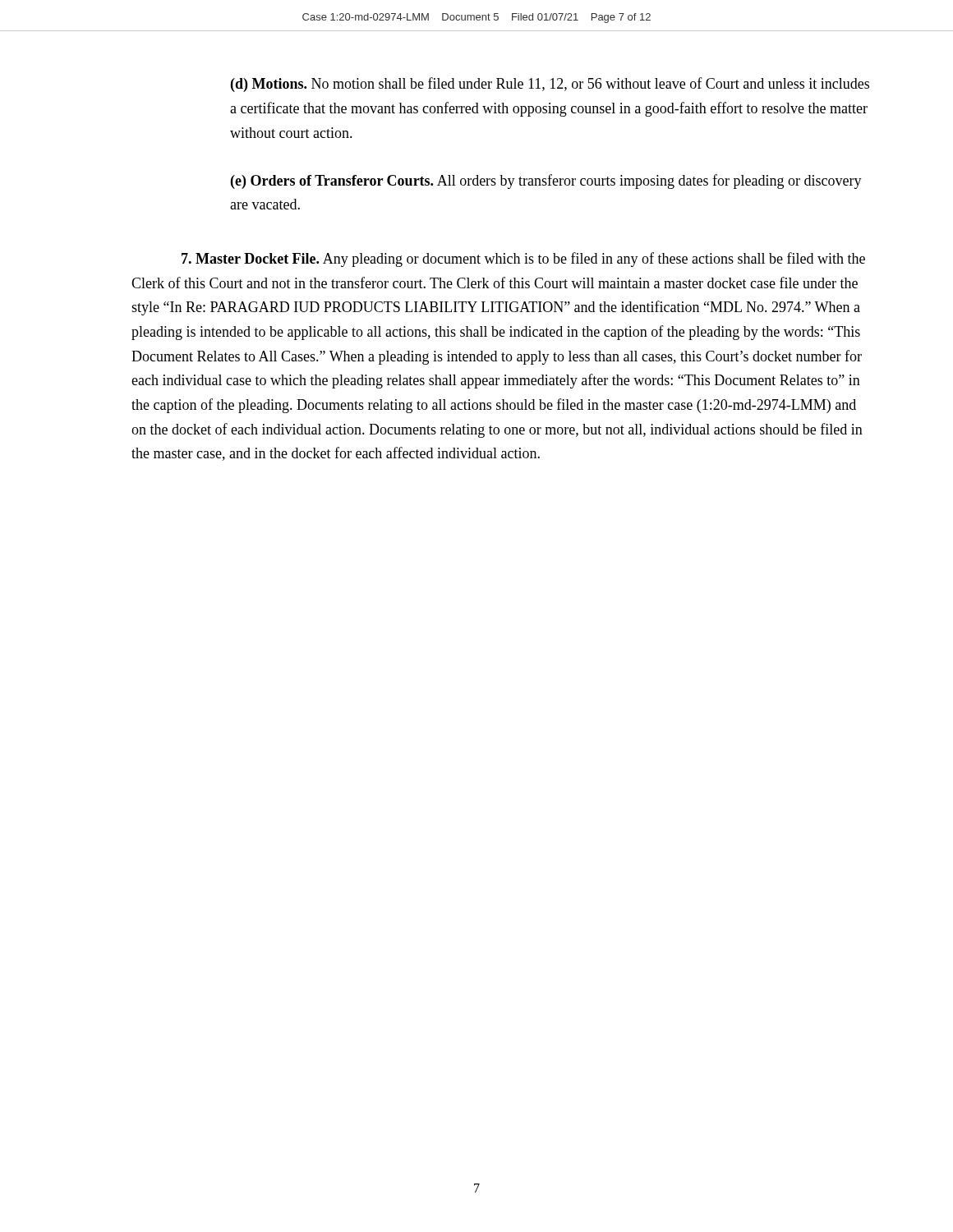Find the text block containing "Master Docket File. Any pleading or document which"

(501, 357)
